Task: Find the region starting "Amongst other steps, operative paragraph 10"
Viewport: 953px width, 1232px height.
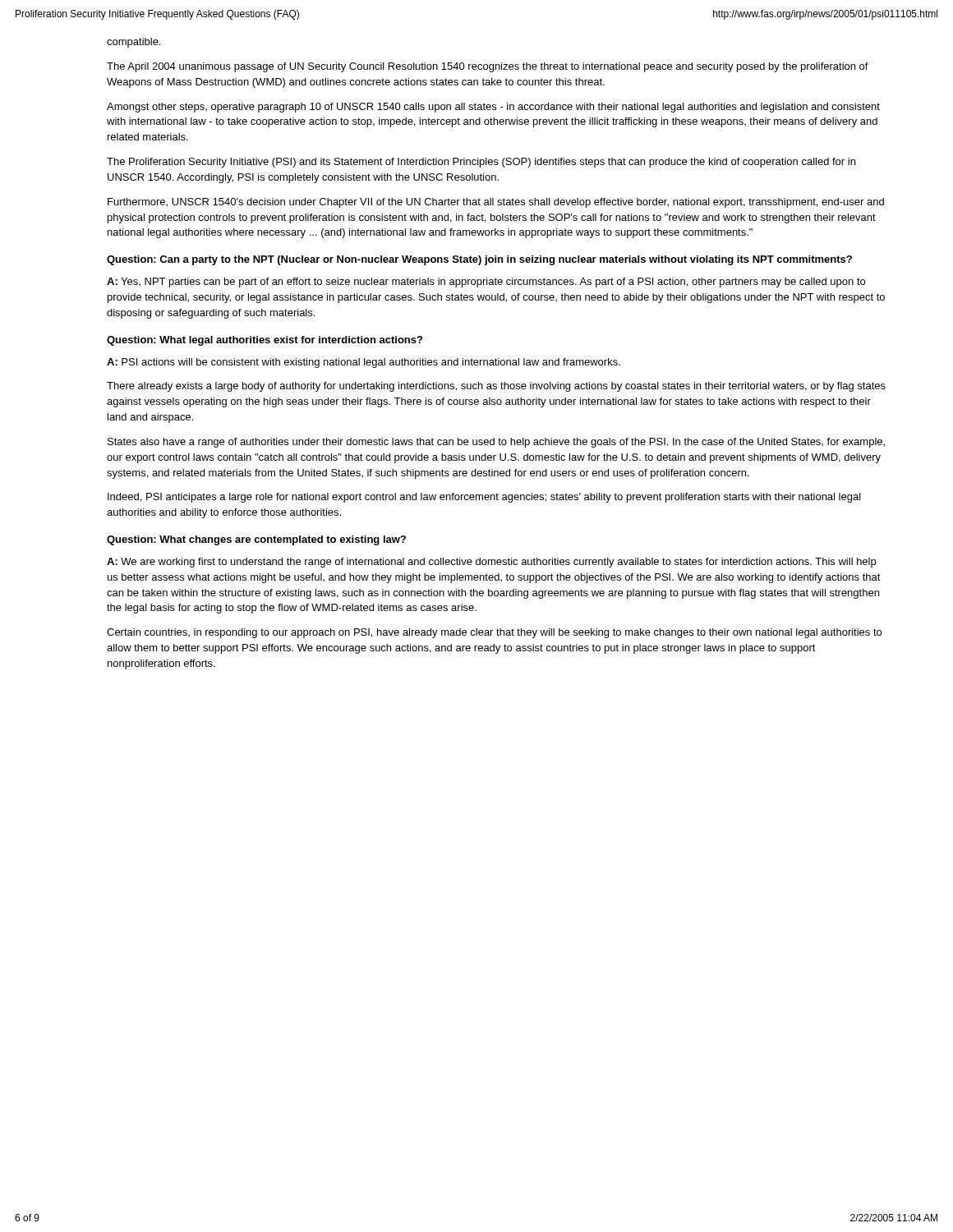Action: (x=497, y=122)
